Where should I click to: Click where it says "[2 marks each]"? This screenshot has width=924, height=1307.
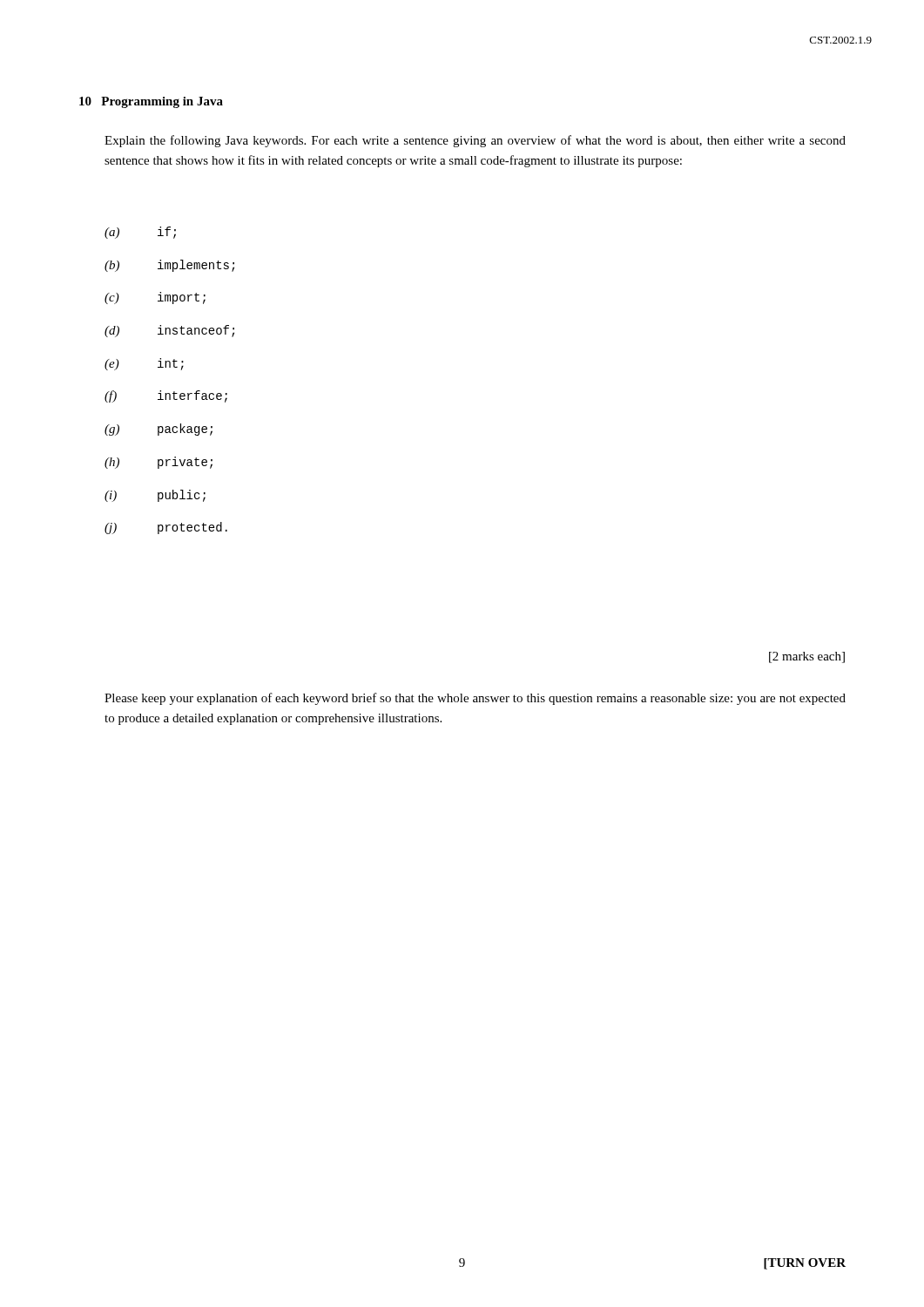(807, 656)
